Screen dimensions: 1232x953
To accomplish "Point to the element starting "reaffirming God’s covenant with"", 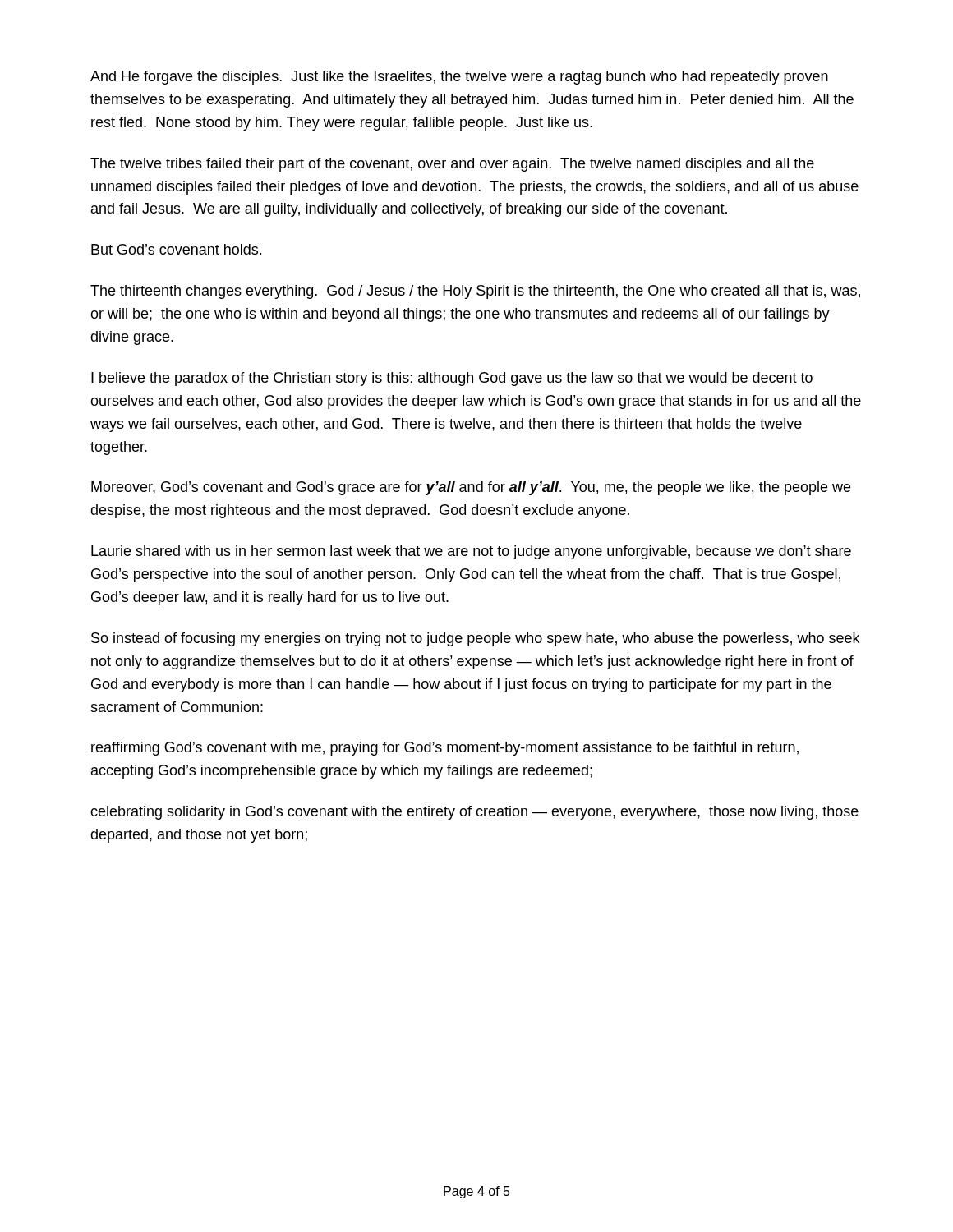I will (445, 759).
